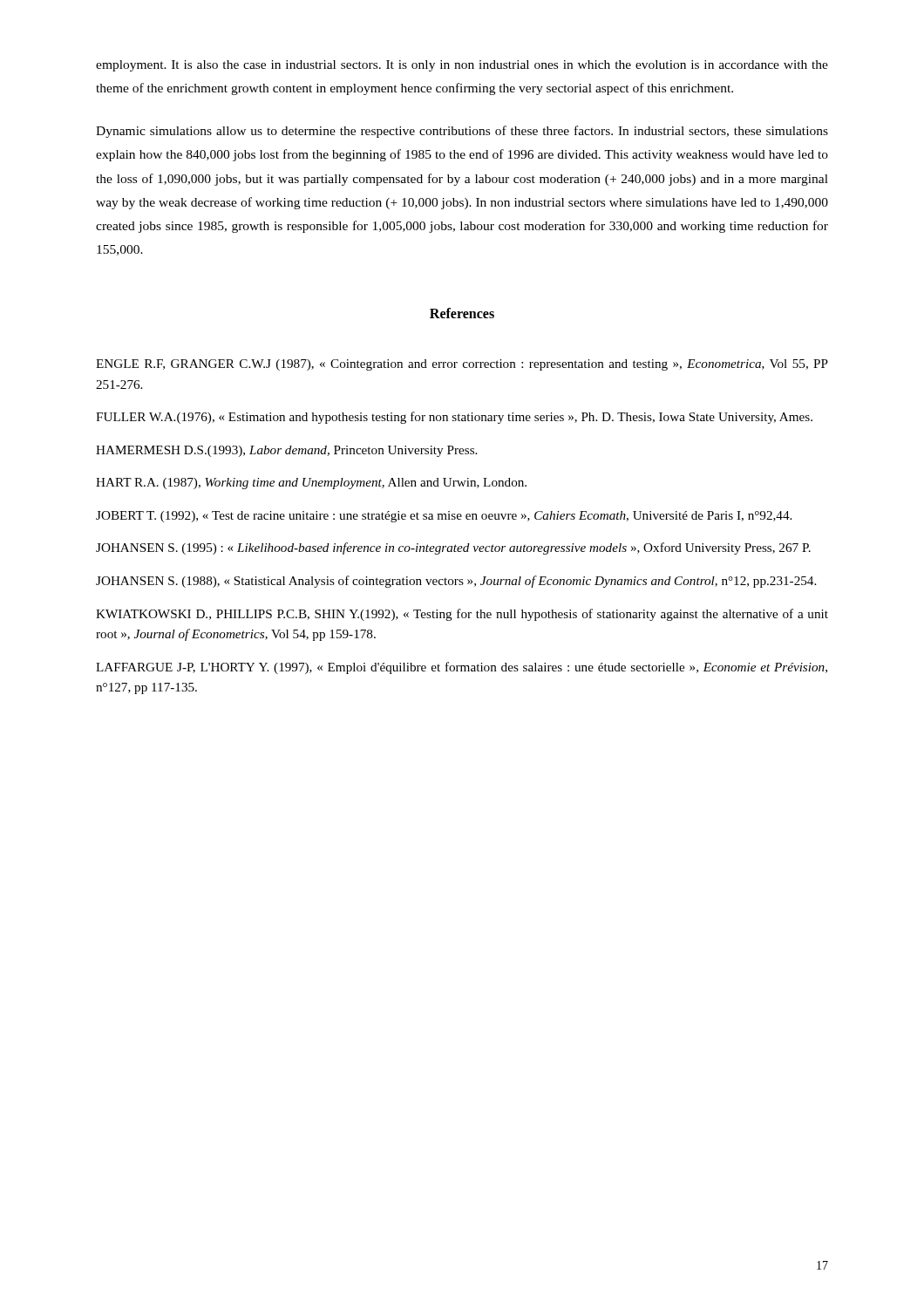The height and width of the screenshot is (1308, 924).
Task: Locate the list item with the text "HAMERMESH D.S.(1993), Labor"
Action: (287, 449)
